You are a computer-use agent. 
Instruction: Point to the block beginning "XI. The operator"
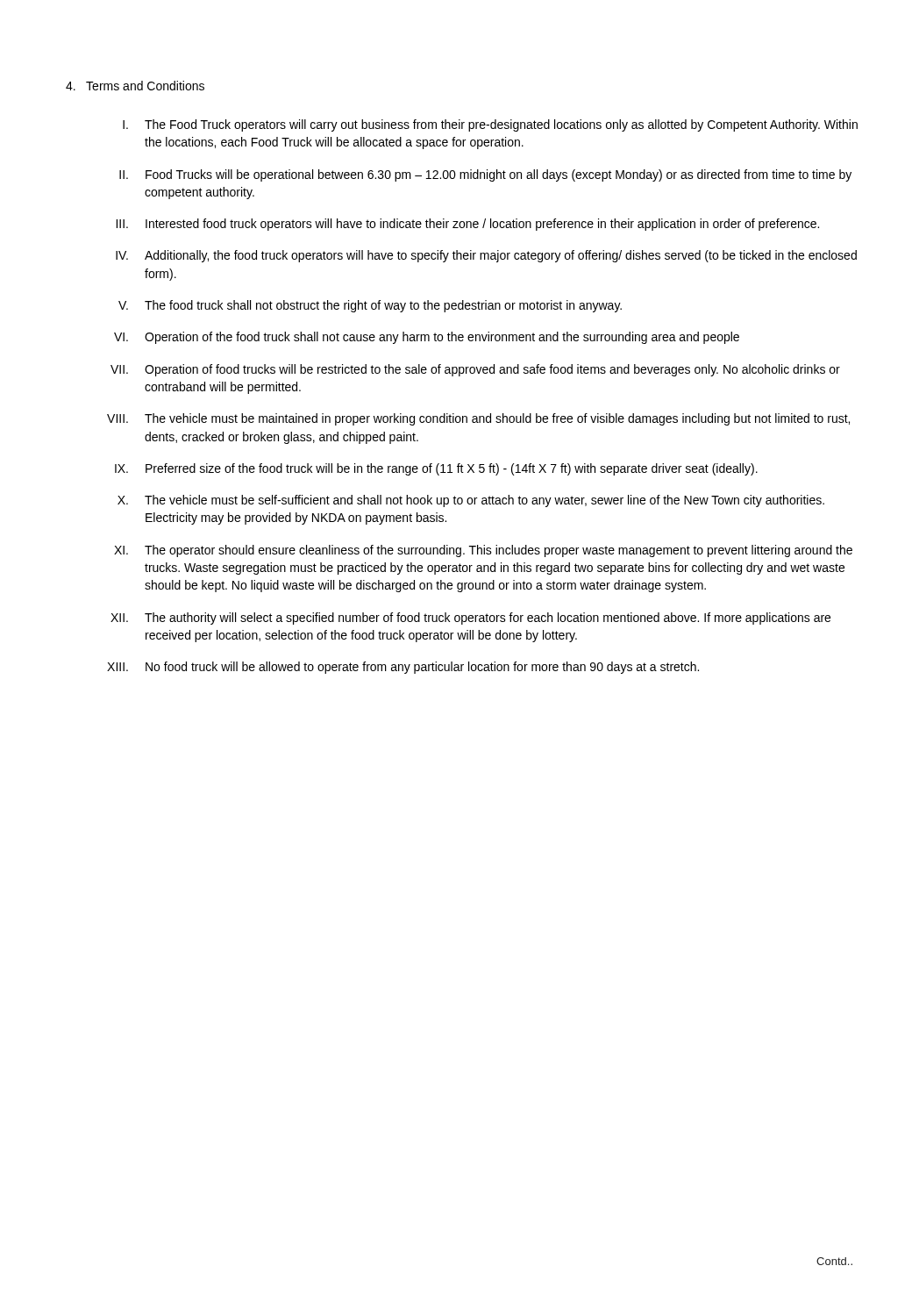(464, 568)
